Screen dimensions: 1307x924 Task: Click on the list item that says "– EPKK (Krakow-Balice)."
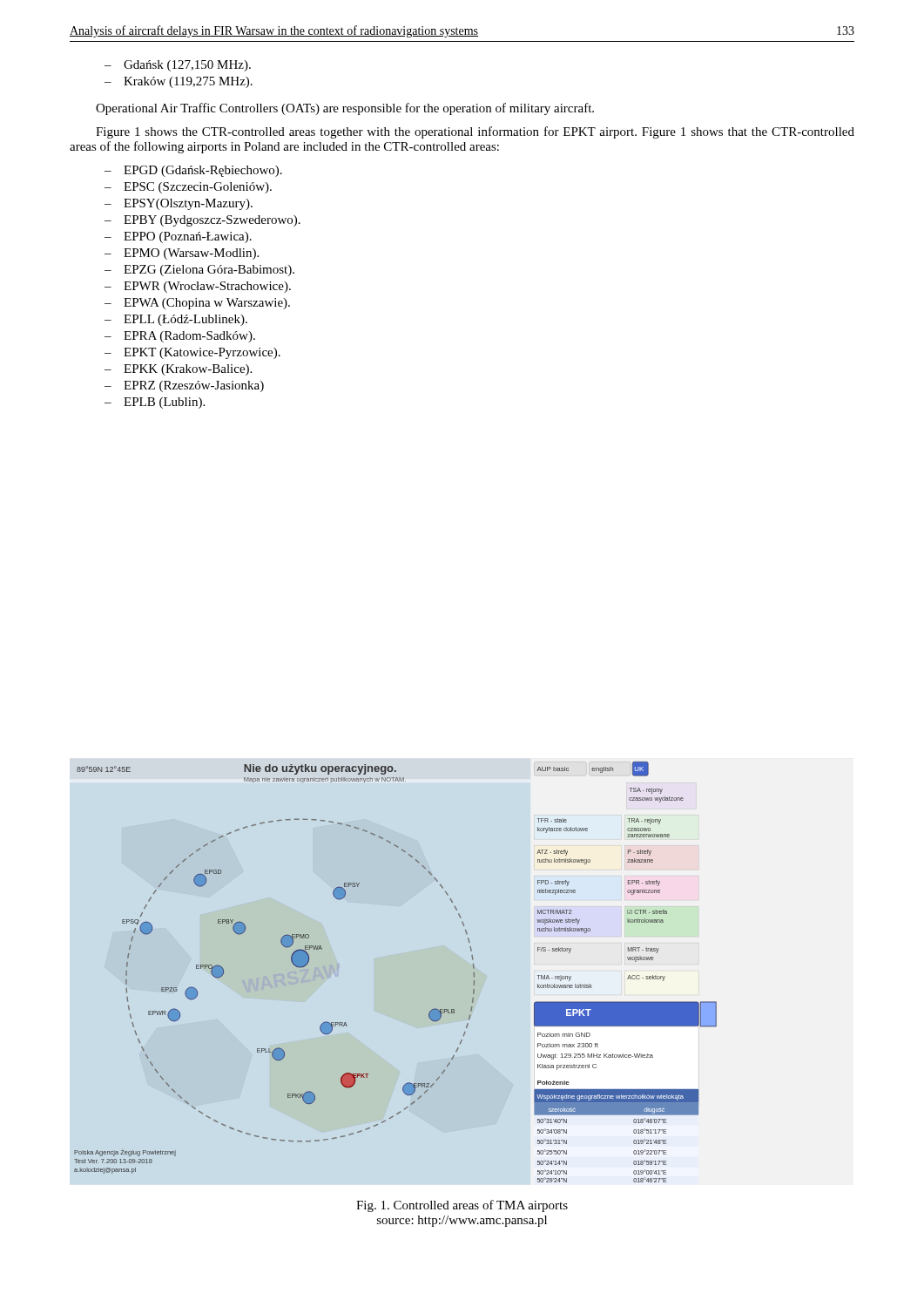pos(179,369)
